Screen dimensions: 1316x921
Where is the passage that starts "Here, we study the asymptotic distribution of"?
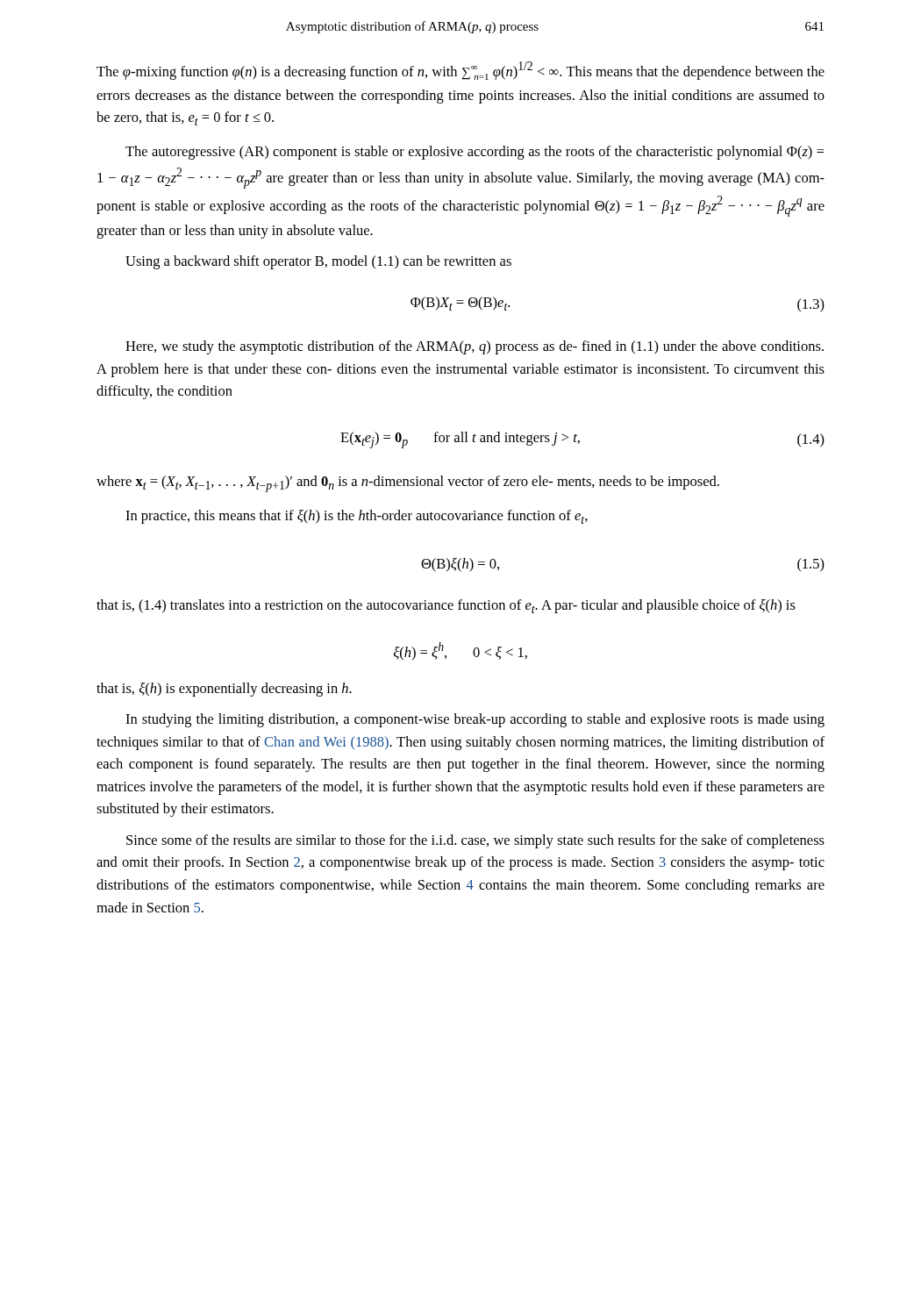click(460, 369)
